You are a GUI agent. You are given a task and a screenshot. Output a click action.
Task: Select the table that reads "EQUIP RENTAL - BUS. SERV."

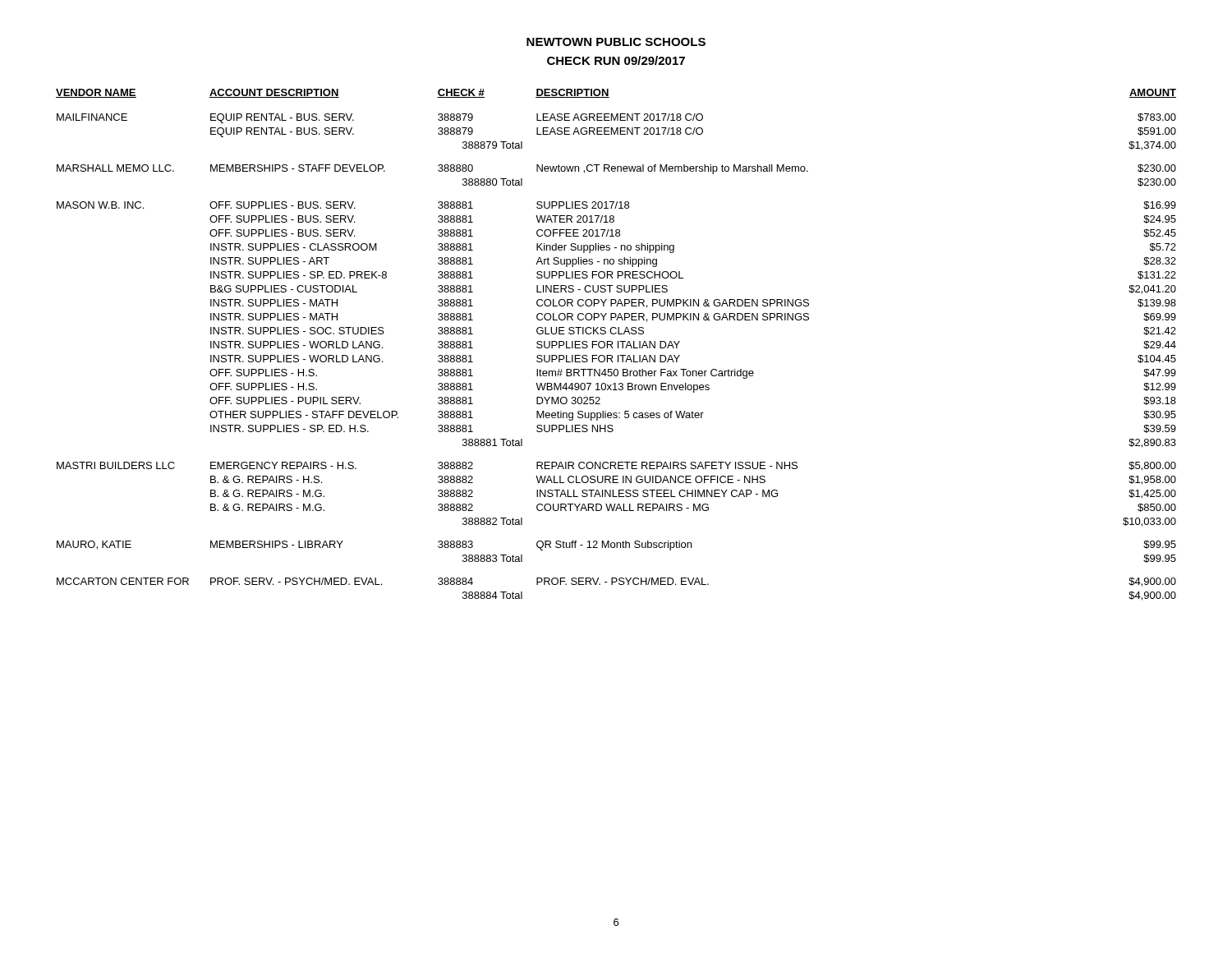[616, 345]
